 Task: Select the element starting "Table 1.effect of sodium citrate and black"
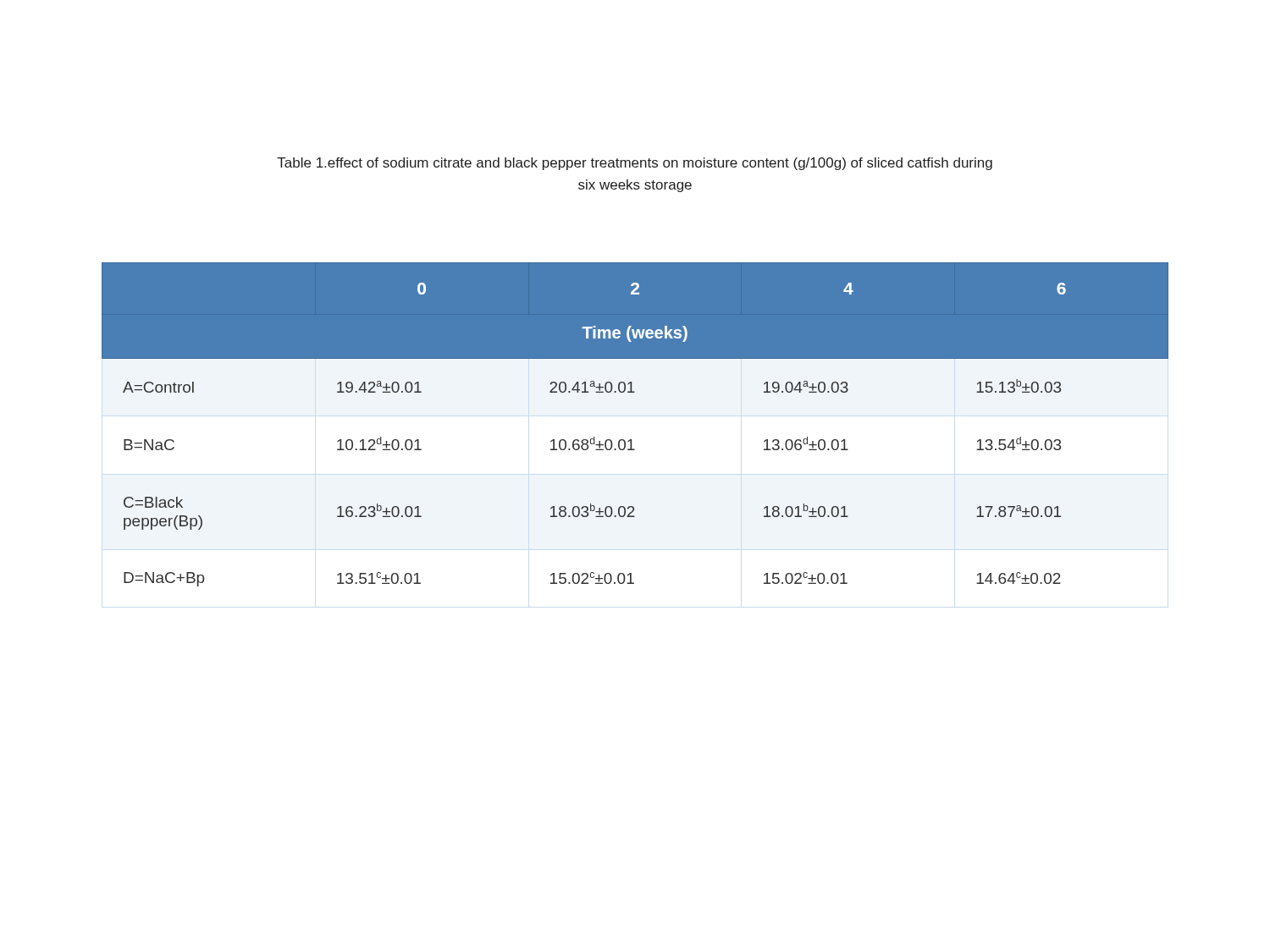(635, 174)
